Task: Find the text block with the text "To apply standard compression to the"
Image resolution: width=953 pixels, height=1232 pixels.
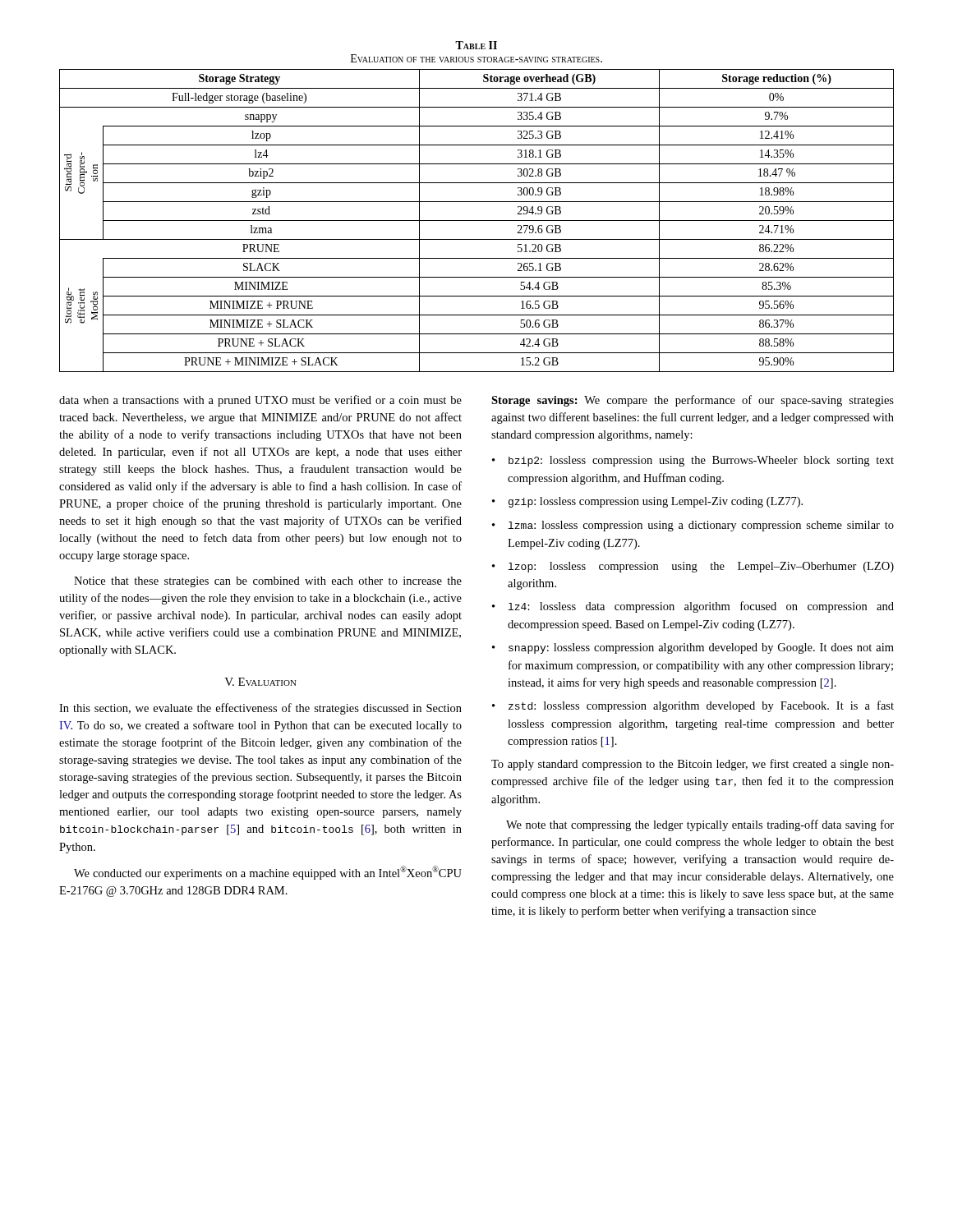Action: (693, 838)
